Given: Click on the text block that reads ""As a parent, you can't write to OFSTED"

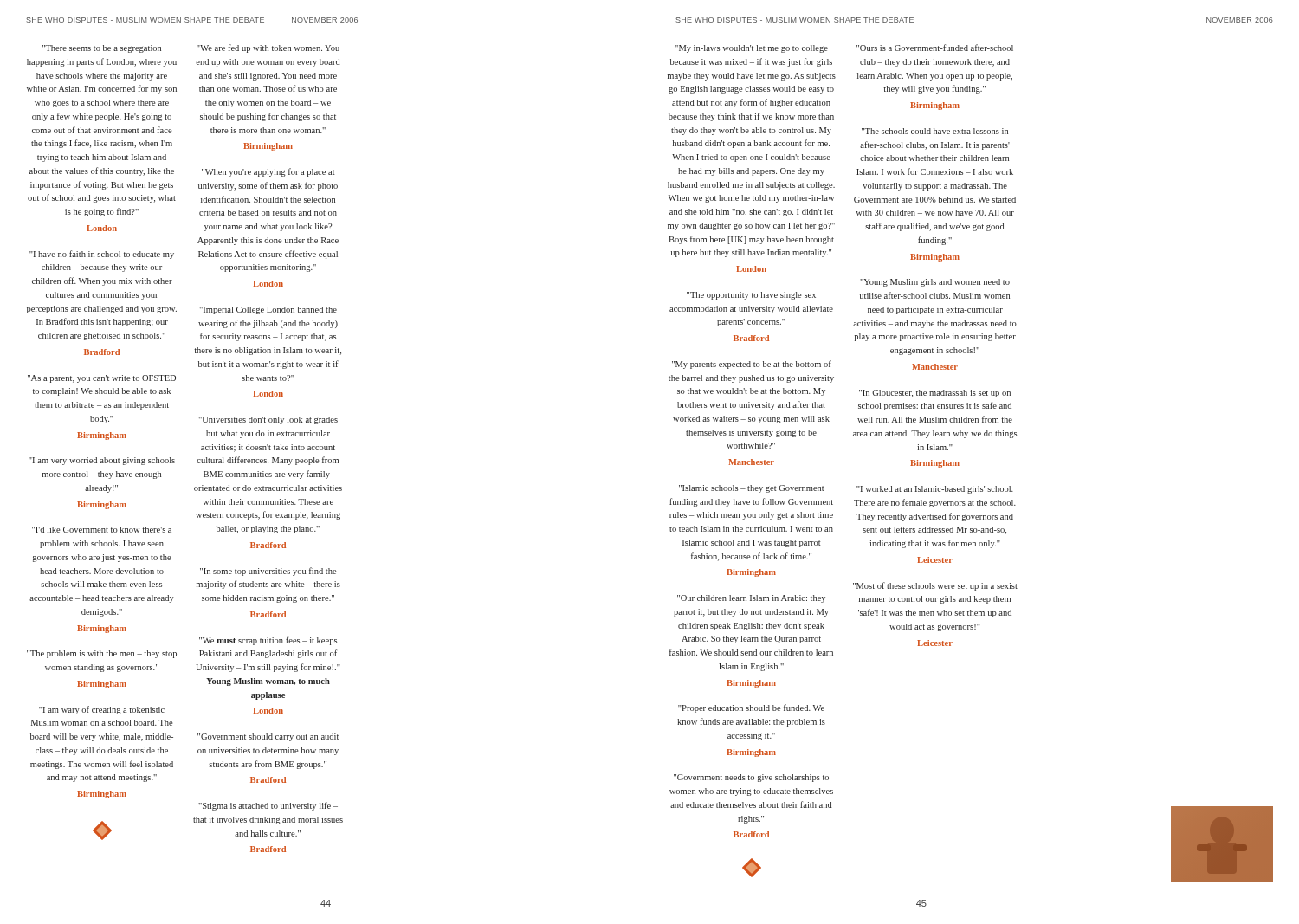Looking at the screenshot, I should click(x=102, y=407).
